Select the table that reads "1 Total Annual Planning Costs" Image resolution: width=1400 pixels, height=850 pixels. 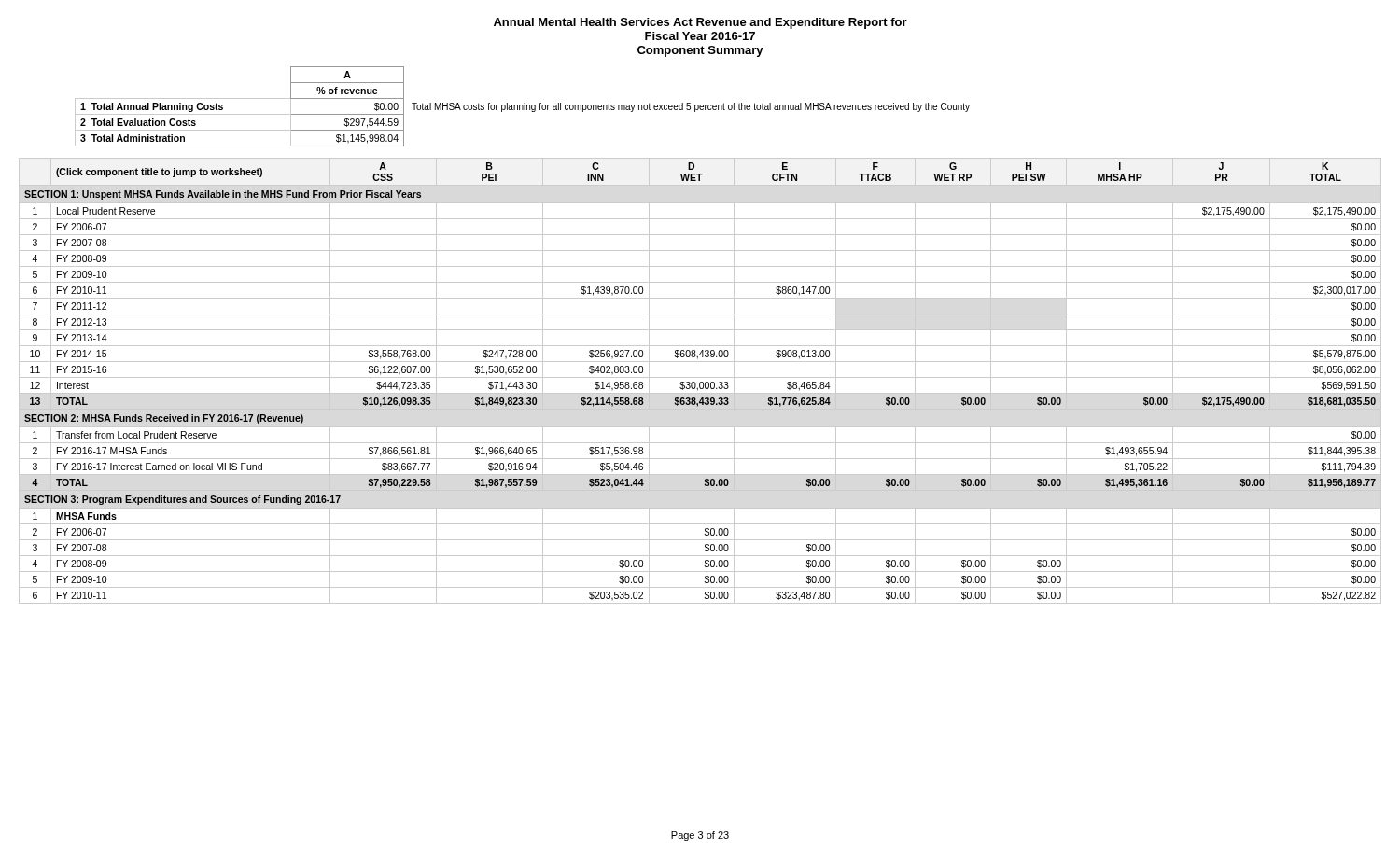click(x=664, y=106)
